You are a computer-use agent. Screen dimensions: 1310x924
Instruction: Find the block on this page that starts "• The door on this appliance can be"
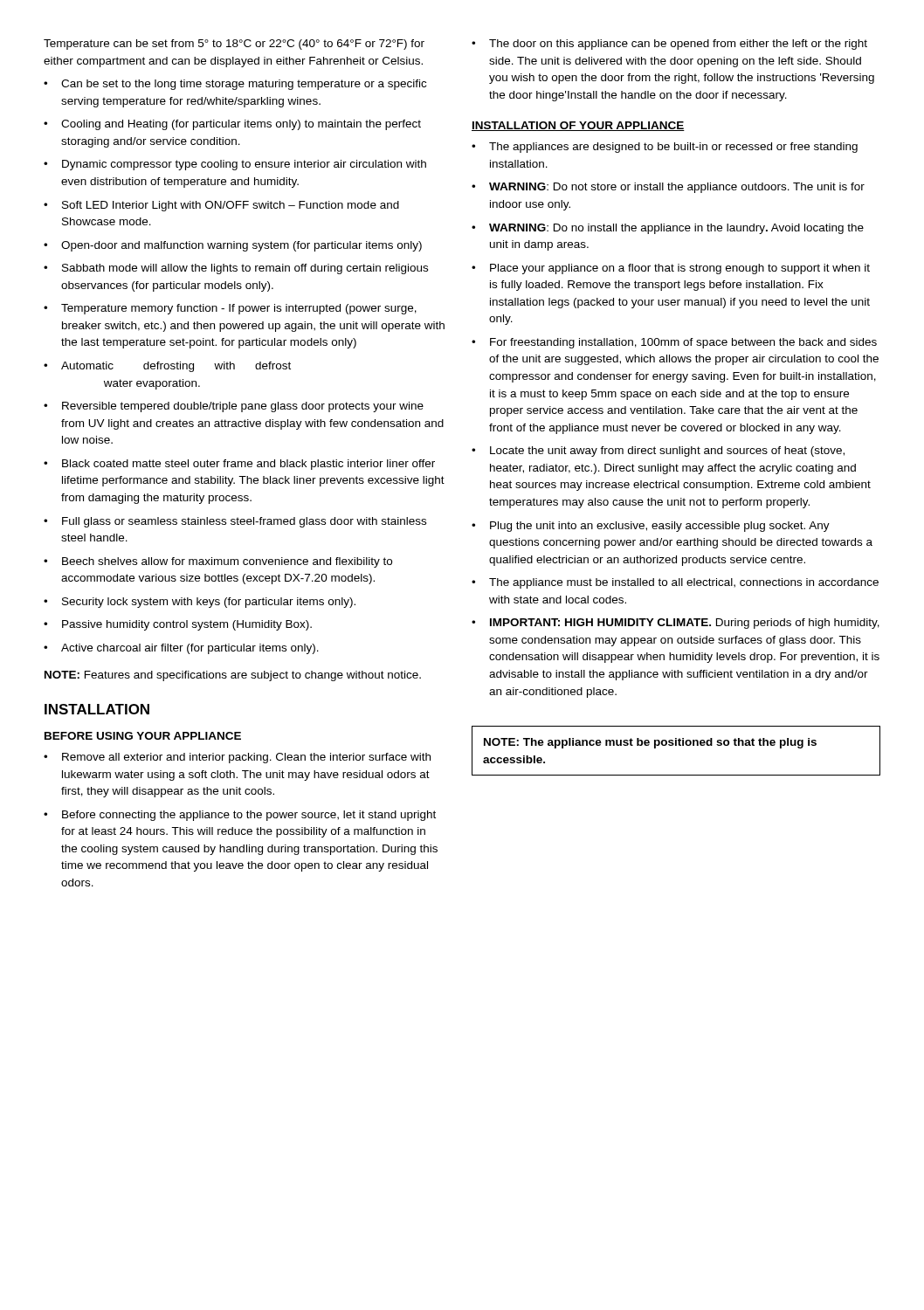click(x=676, y=69)
